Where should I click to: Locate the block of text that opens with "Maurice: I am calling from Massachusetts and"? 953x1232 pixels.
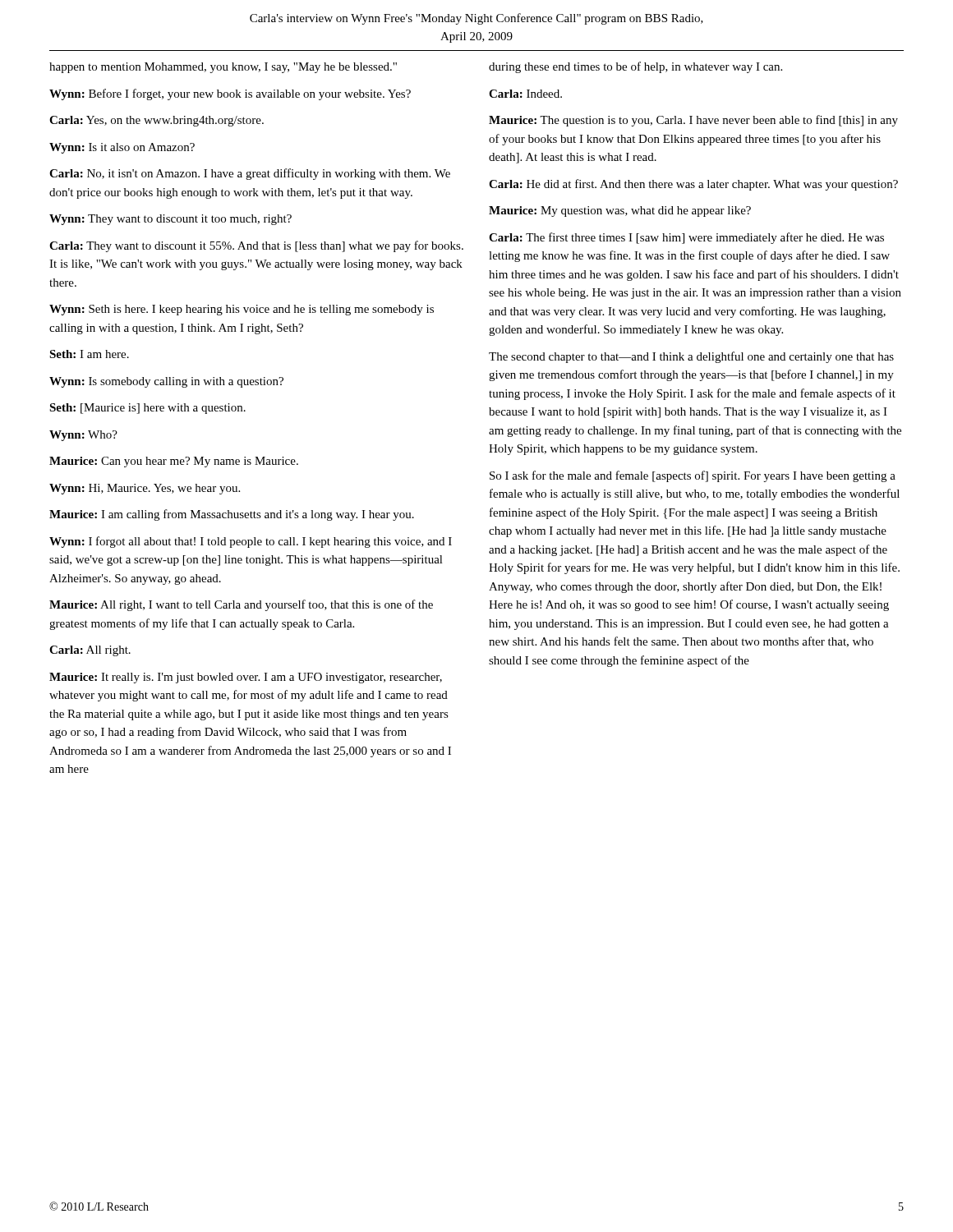[x=232, y=514]
